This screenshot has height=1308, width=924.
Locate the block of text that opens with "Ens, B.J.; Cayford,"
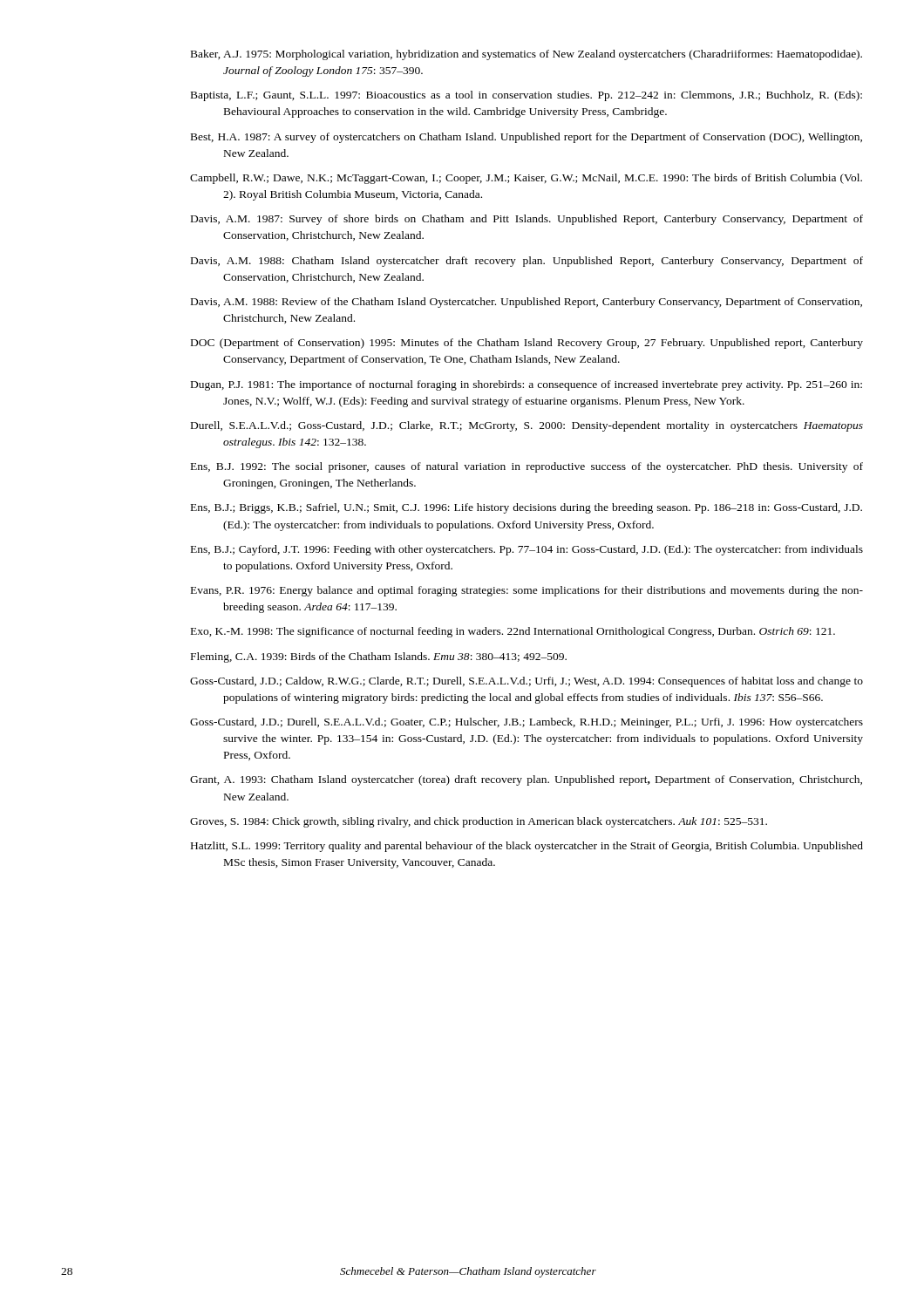coord(527,557)
